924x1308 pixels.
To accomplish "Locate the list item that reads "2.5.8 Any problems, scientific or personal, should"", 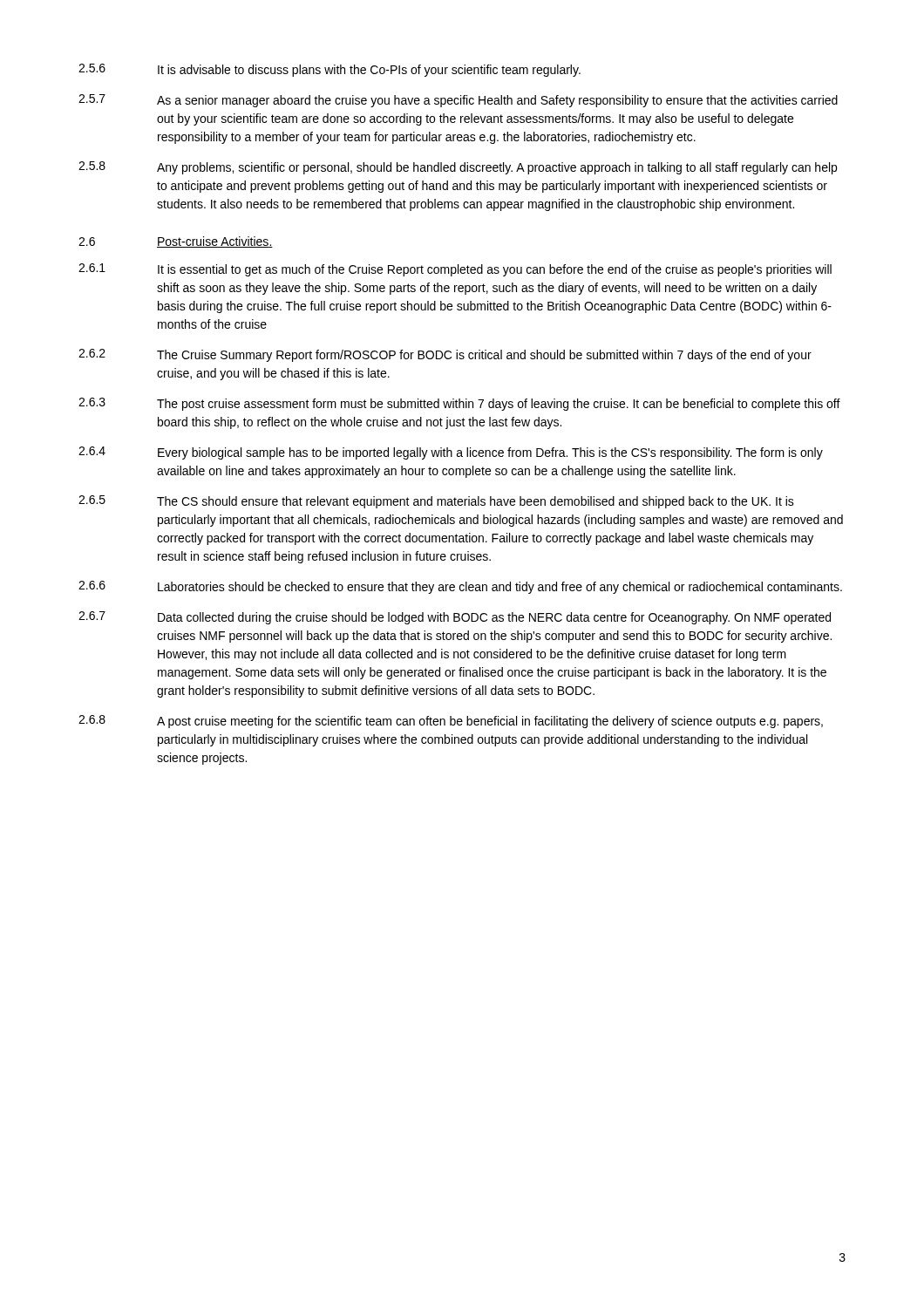I will click(x=462, y=186).
